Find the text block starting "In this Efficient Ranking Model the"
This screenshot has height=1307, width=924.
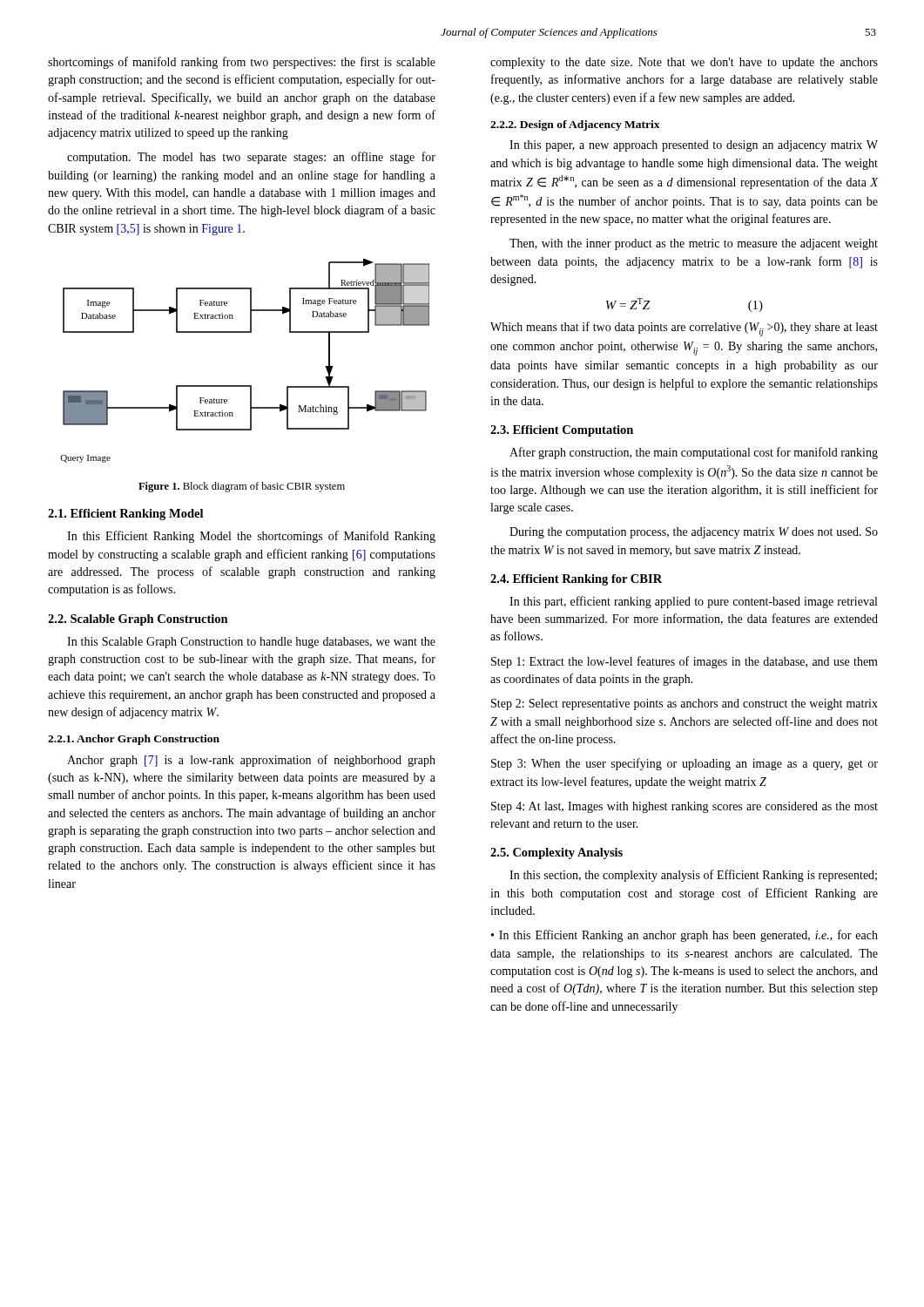pyautogui.click(x=242, y=564)
